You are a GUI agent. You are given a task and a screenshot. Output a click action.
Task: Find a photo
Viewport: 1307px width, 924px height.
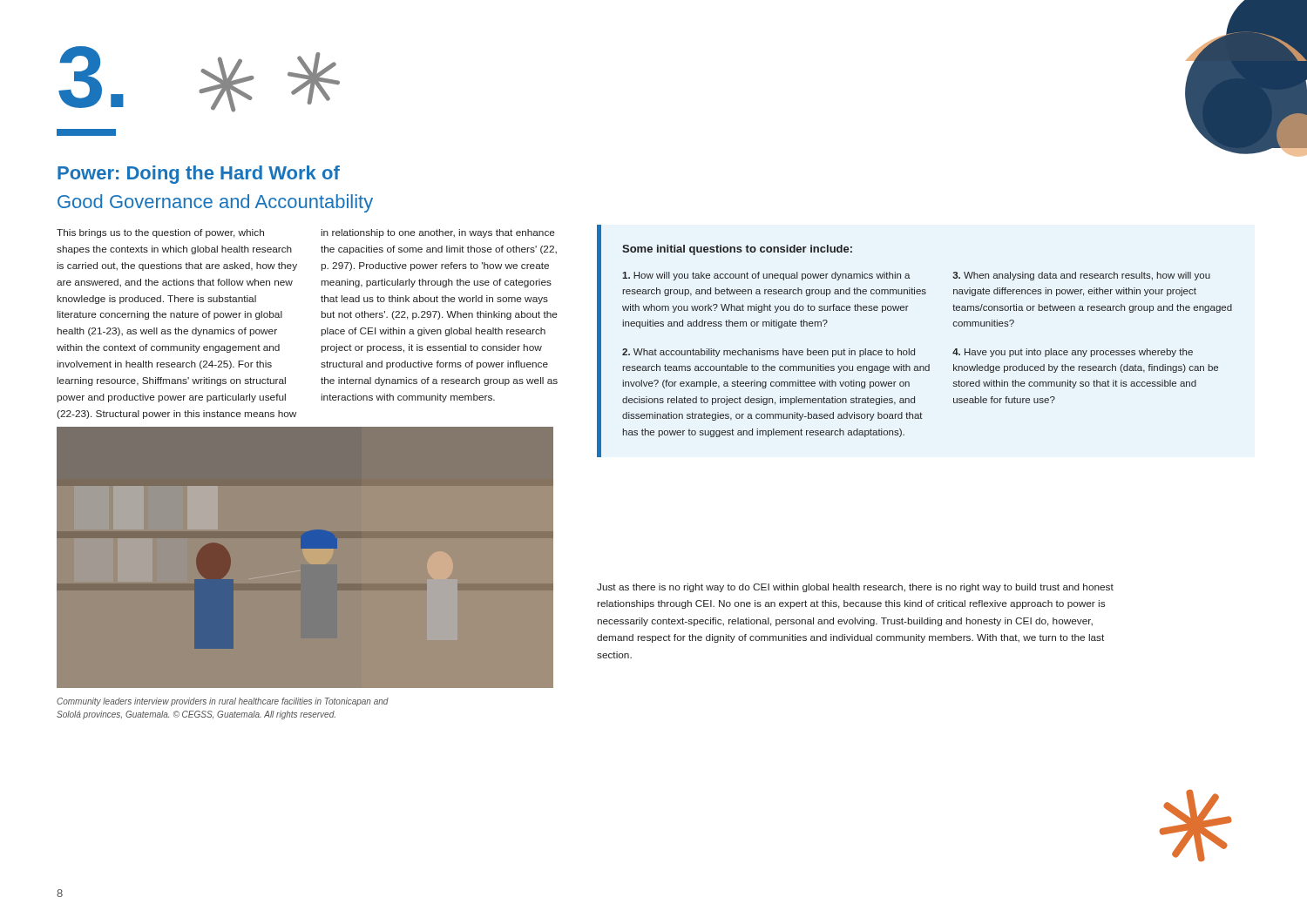click(305, 557)
